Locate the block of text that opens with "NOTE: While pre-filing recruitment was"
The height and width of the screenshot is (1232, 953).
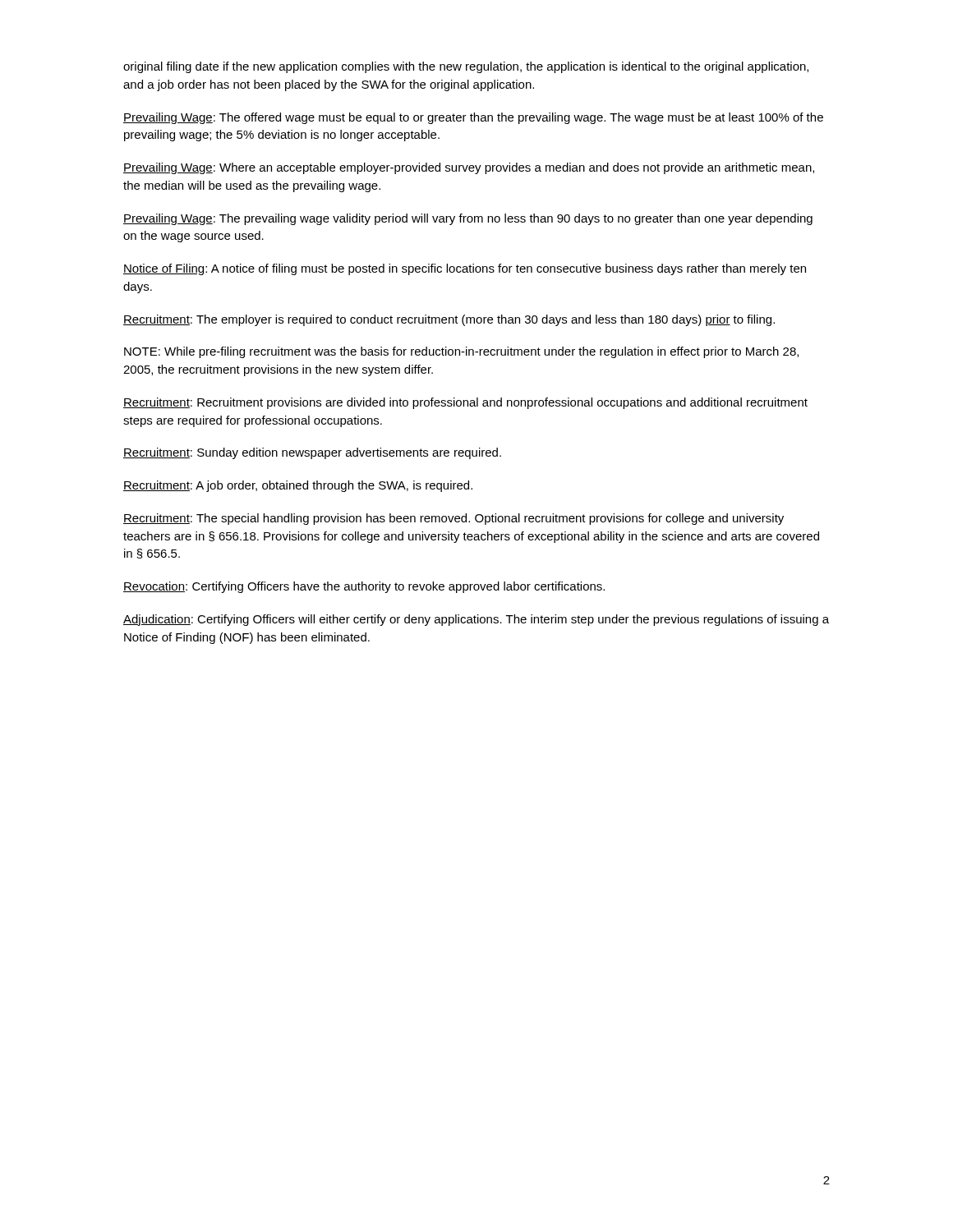[x=461, y=360]
